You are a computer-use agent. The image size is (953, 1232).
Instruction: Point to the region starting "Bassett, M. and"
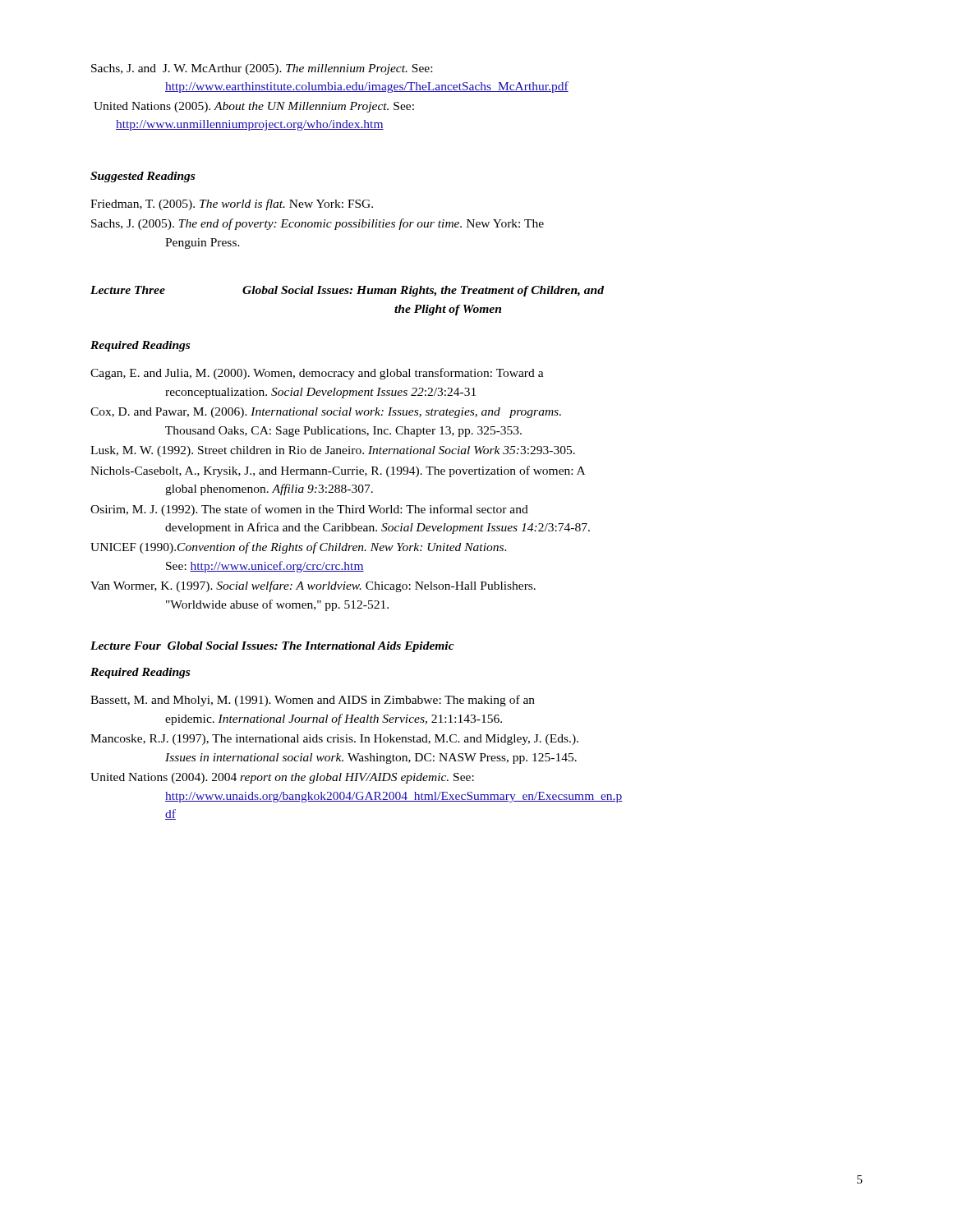(x=313, y=709)
